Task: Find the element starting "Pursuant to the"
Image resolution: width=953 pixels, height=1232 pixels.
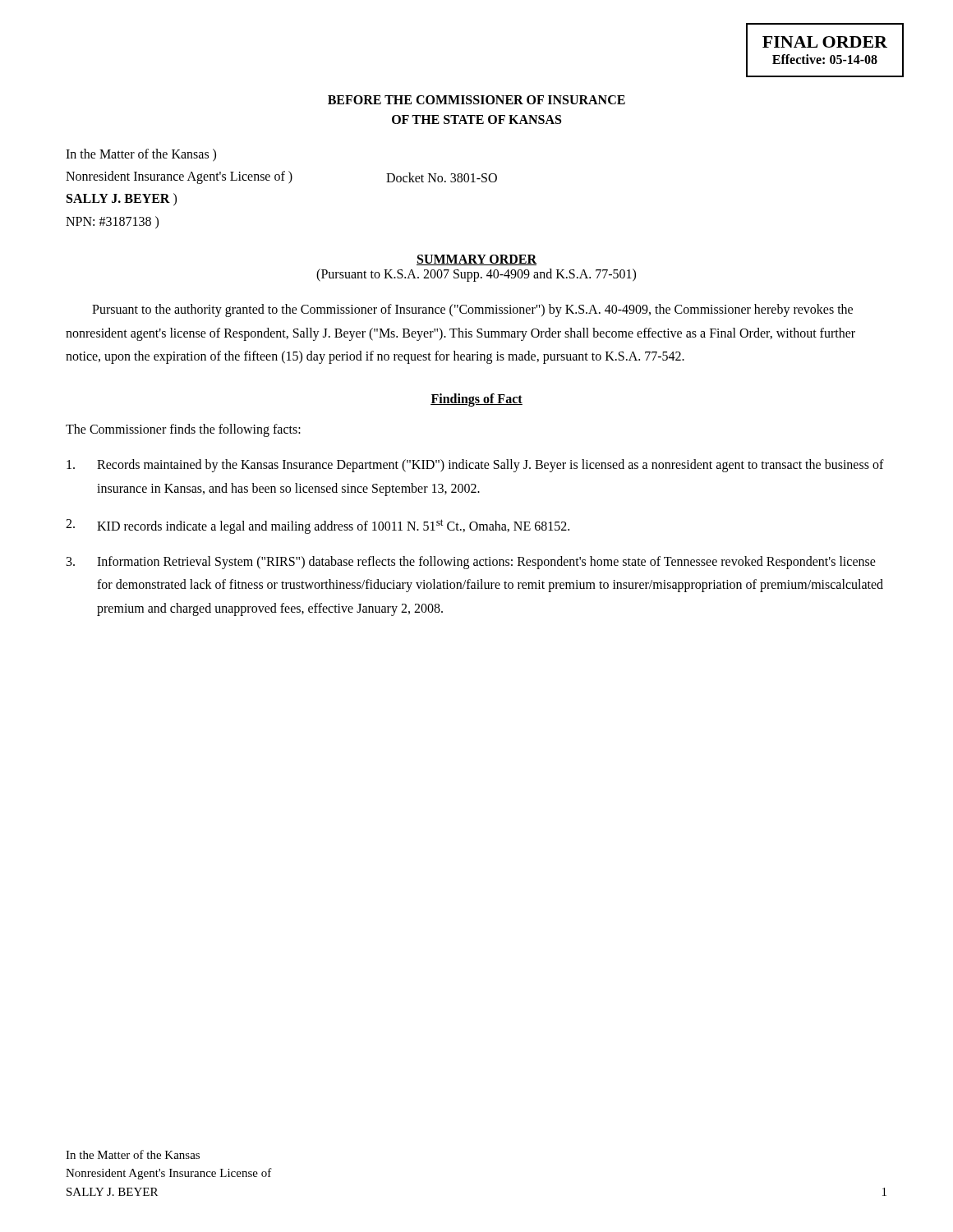Action: click(461, 333)
